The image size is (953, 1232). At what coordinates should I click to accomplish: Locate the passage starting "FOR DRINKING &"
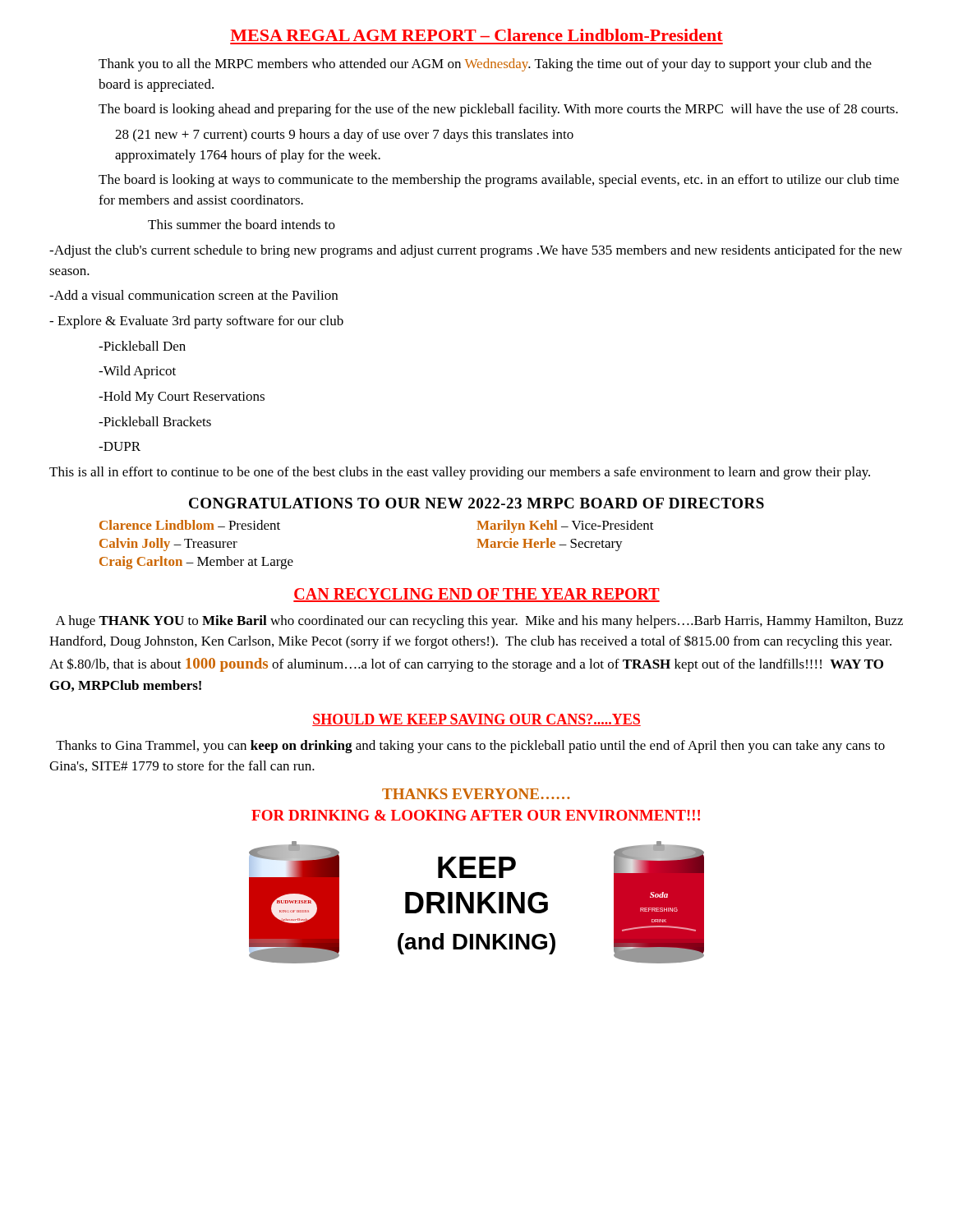[476, 815]
